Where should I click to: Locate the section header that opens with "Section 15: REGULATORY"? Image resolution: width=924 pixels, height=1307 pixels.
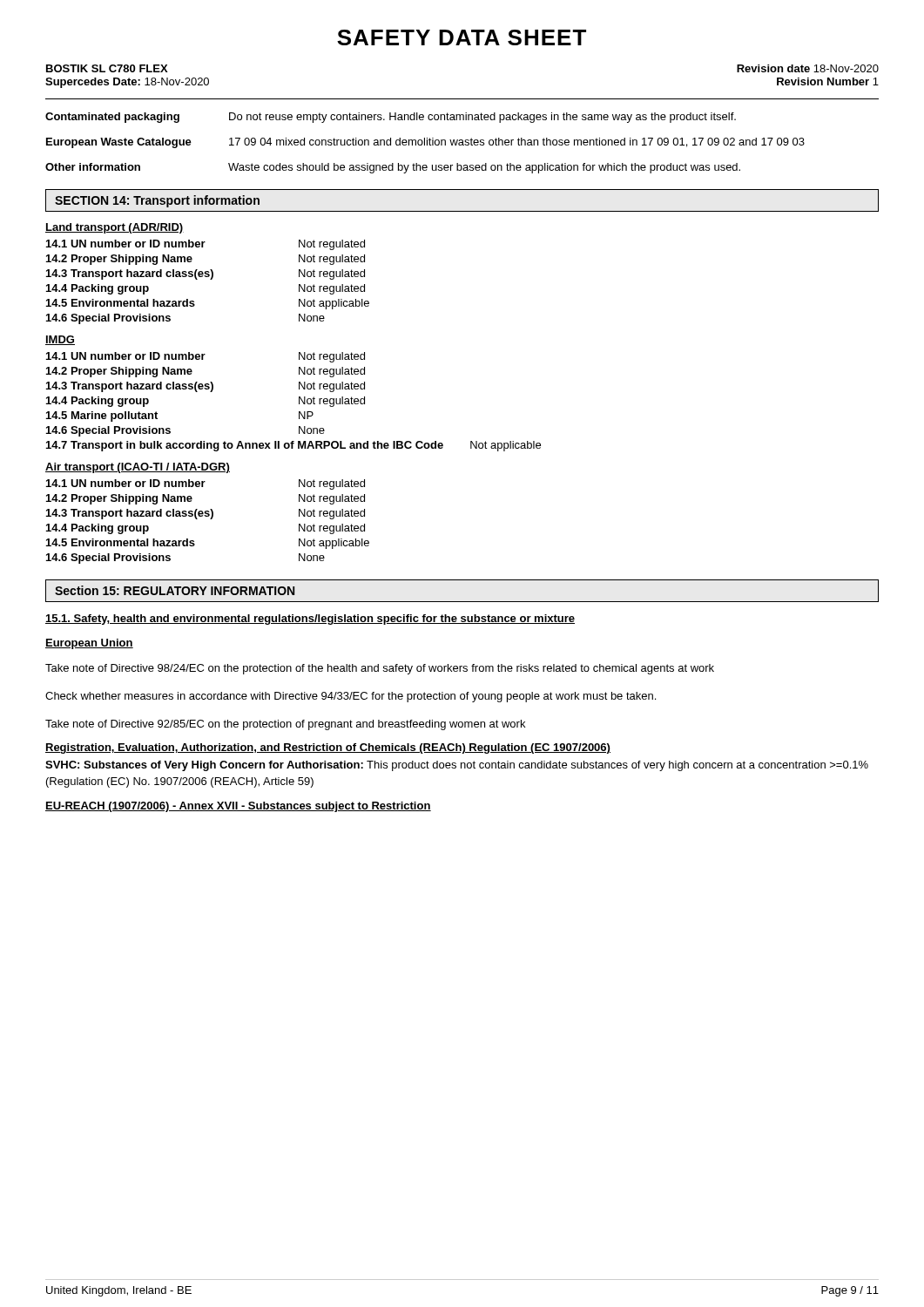coord(175,591)
